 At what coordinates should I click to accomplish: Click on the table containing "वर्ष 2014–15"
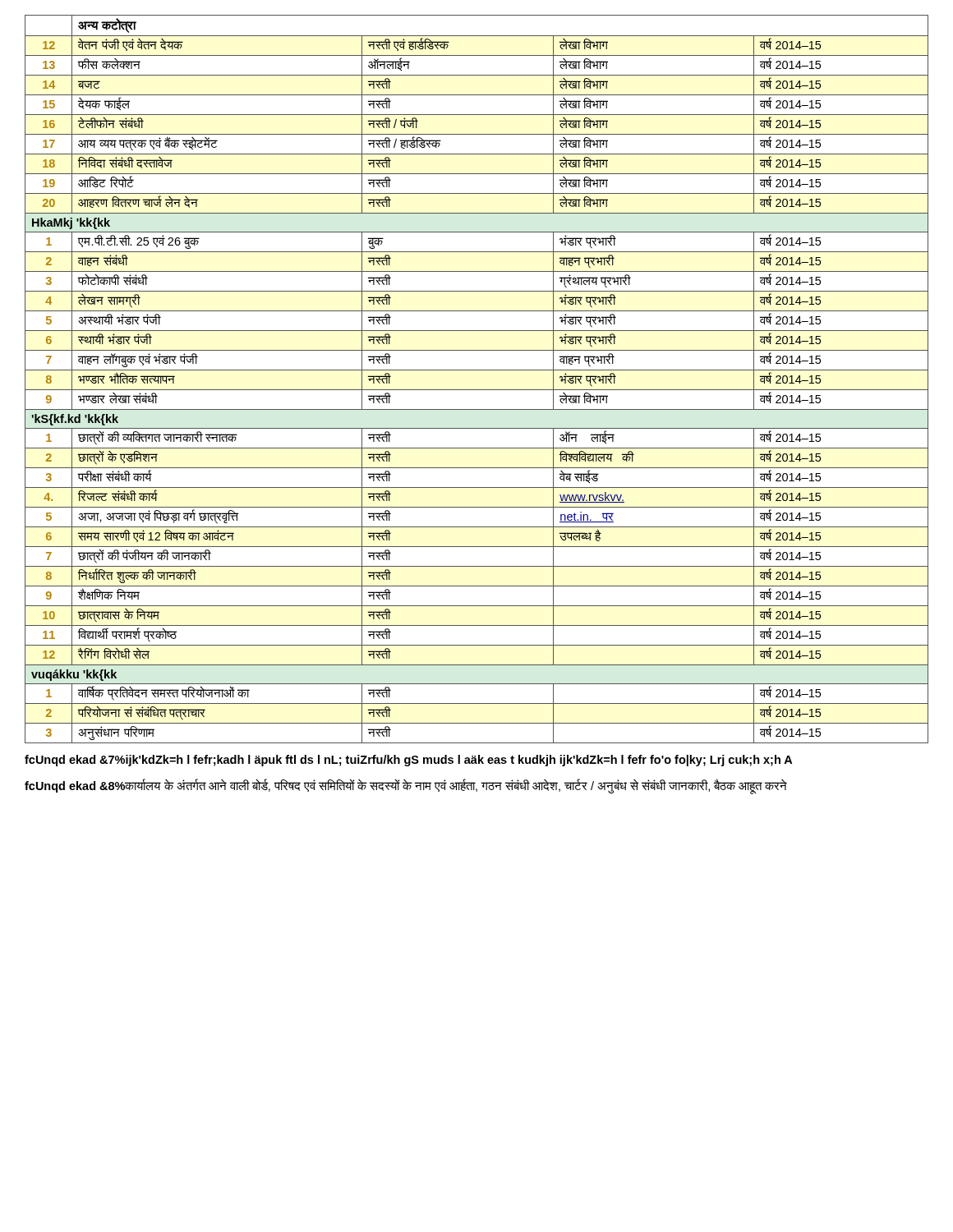click(476, 379)
